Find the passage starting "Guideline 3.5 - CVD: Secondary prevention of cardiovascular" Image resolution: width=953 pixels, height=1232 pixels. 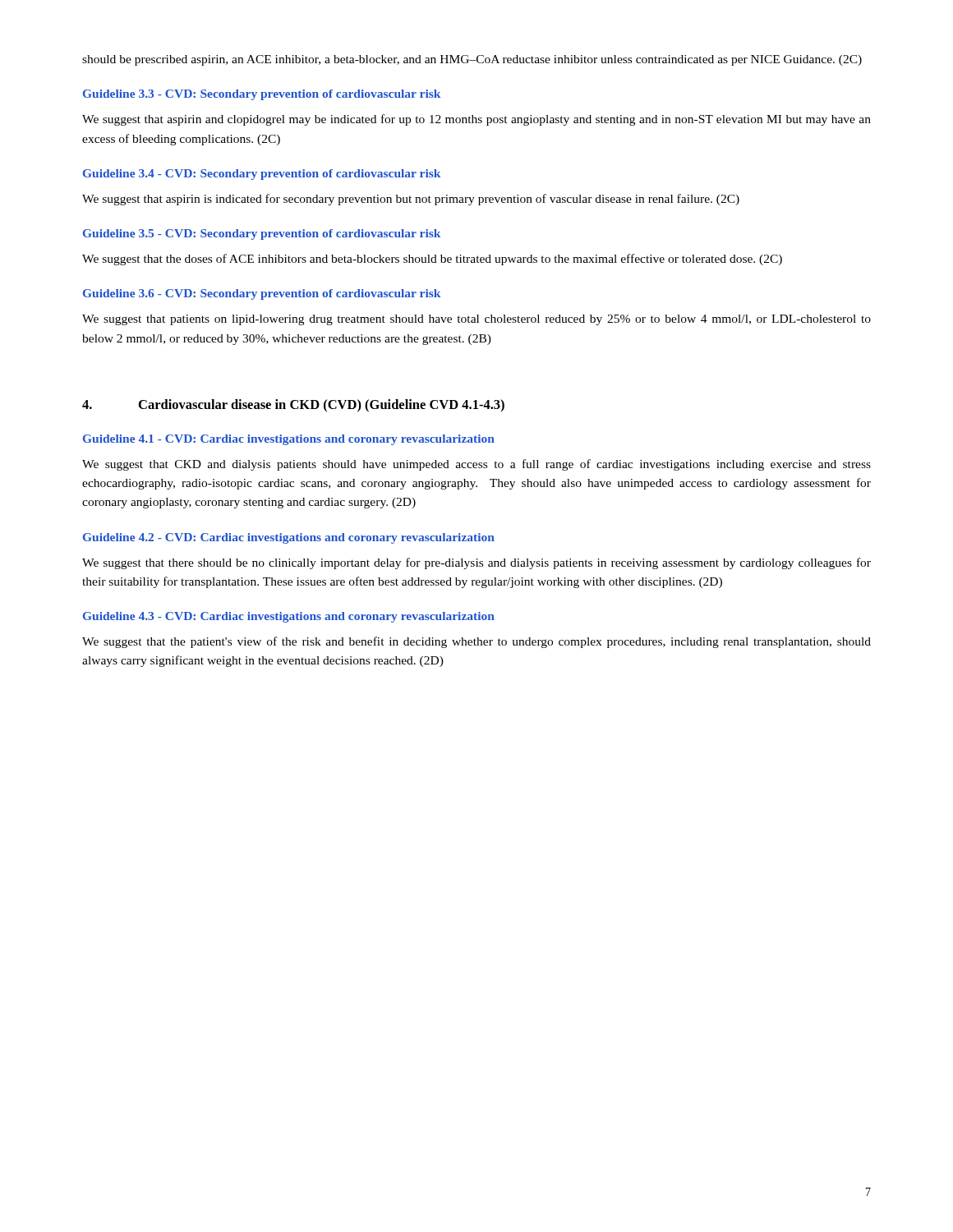pos(261,233)
